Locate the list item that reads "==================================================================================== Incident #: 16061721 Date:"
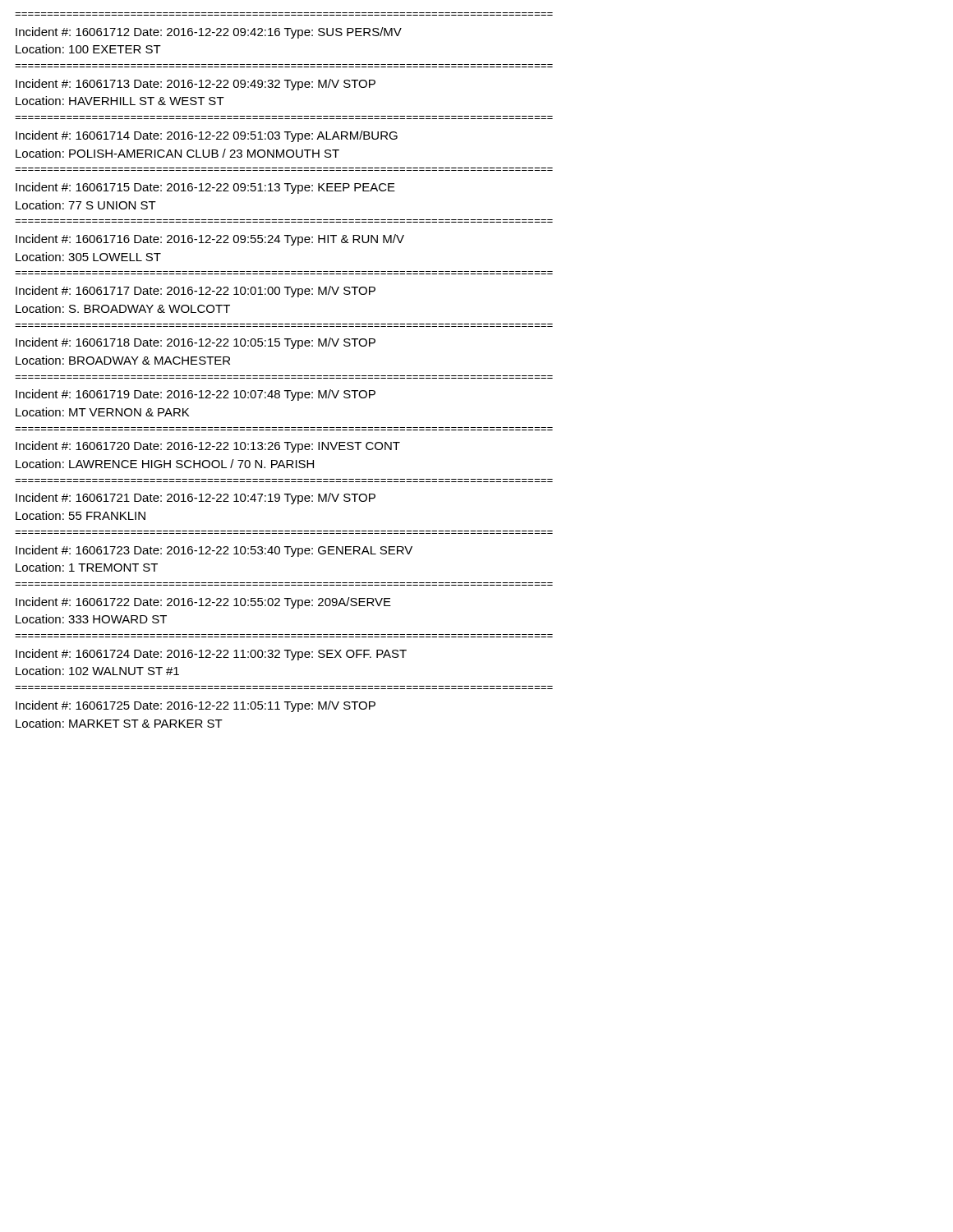 [x=196, y=499]
